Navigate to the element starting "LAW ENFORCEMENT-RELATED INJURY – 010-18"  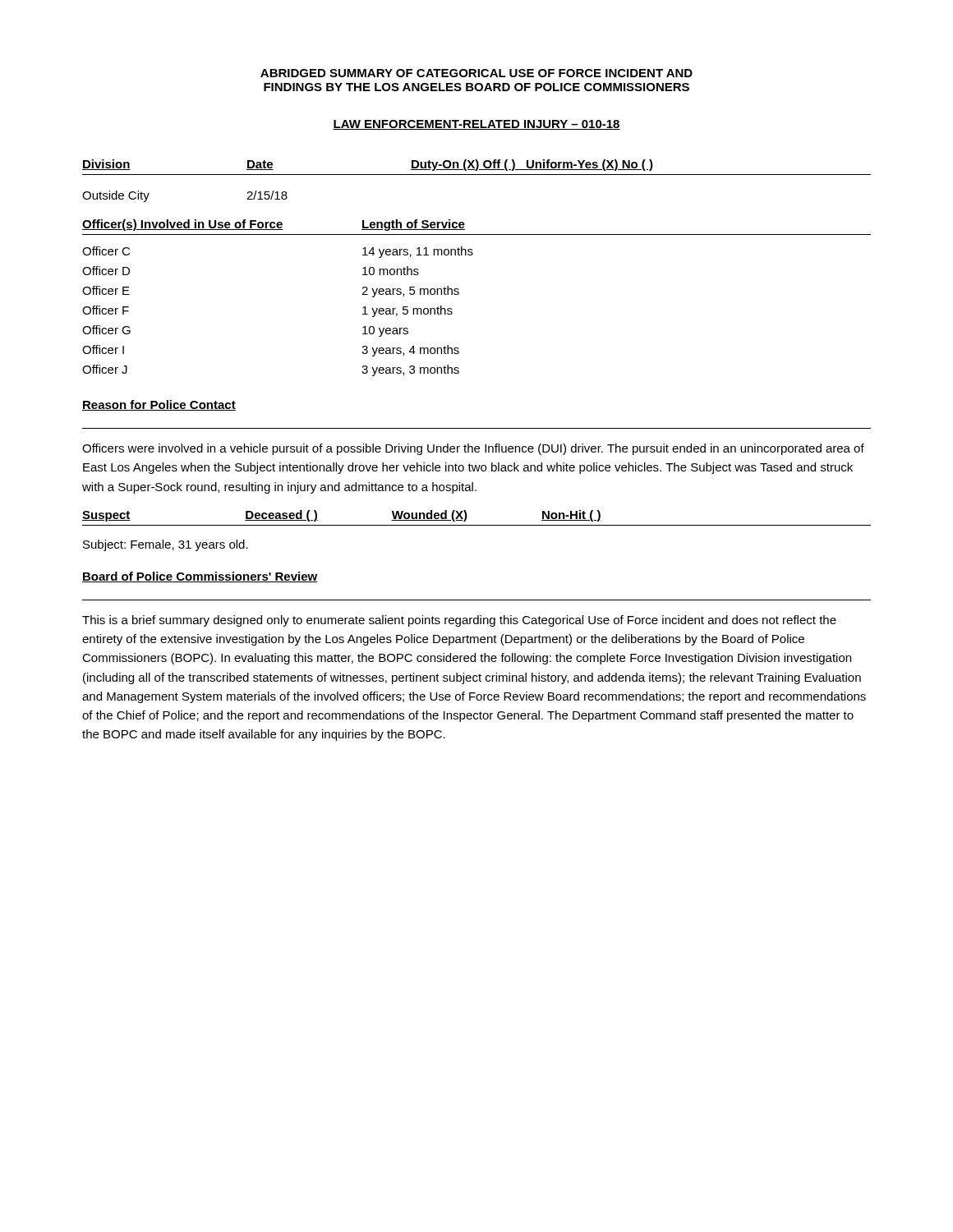pos(476,124)
